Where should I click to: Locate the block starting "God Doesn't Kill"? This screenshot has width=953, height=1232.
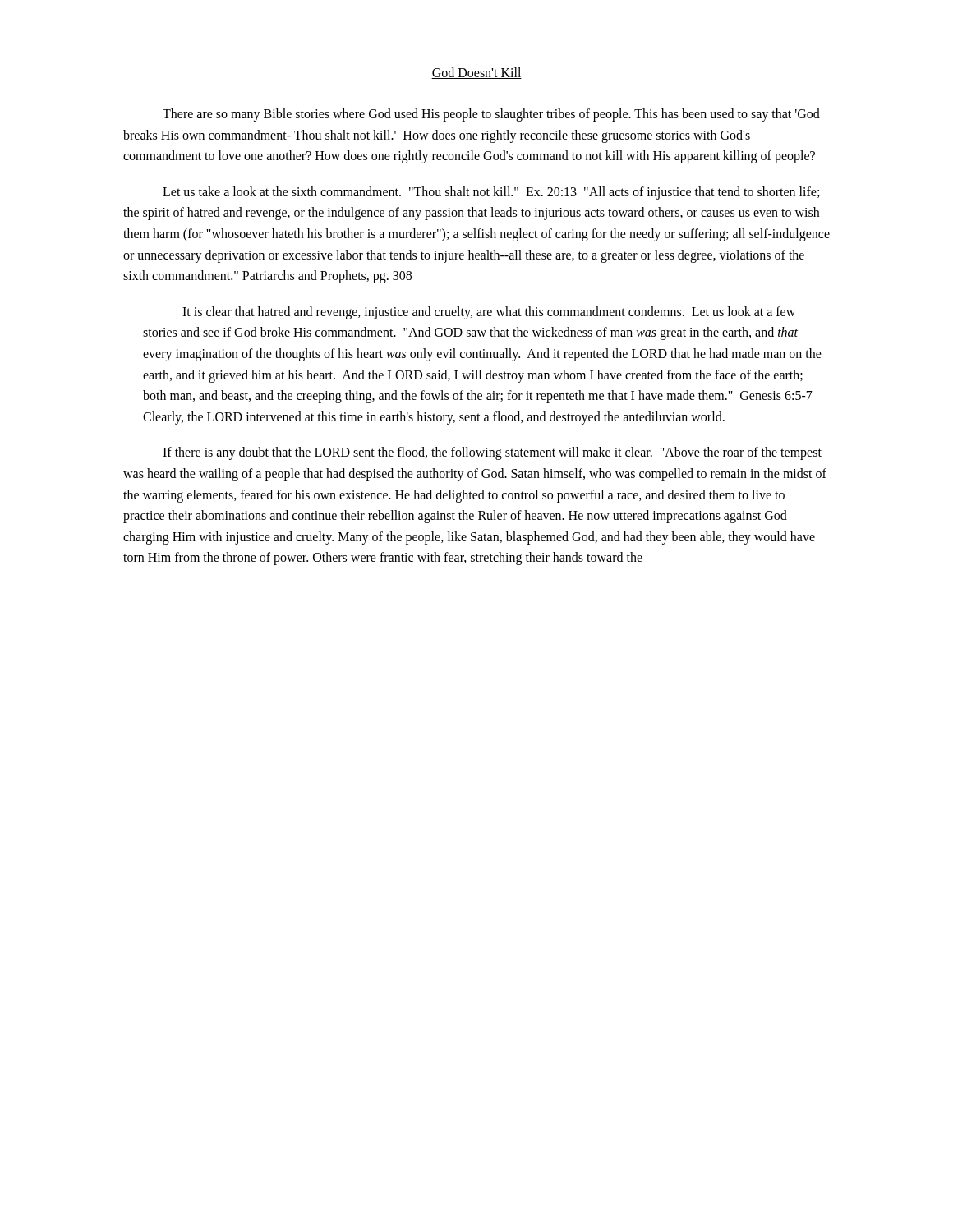(x=476, y=73)
